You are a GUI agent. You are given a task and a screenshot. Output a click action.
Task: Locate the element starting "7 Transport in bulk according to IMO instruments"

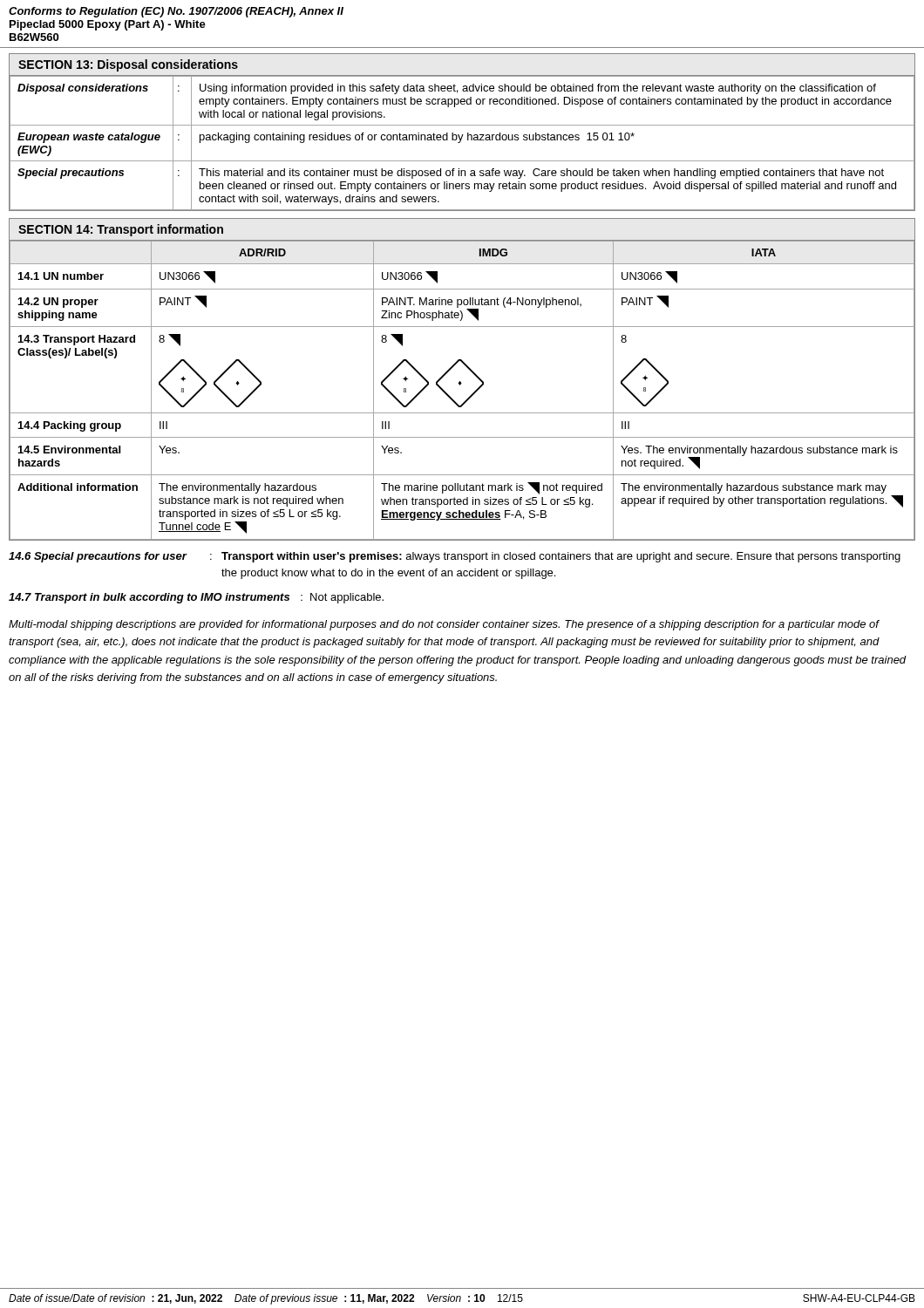point(197,597)
